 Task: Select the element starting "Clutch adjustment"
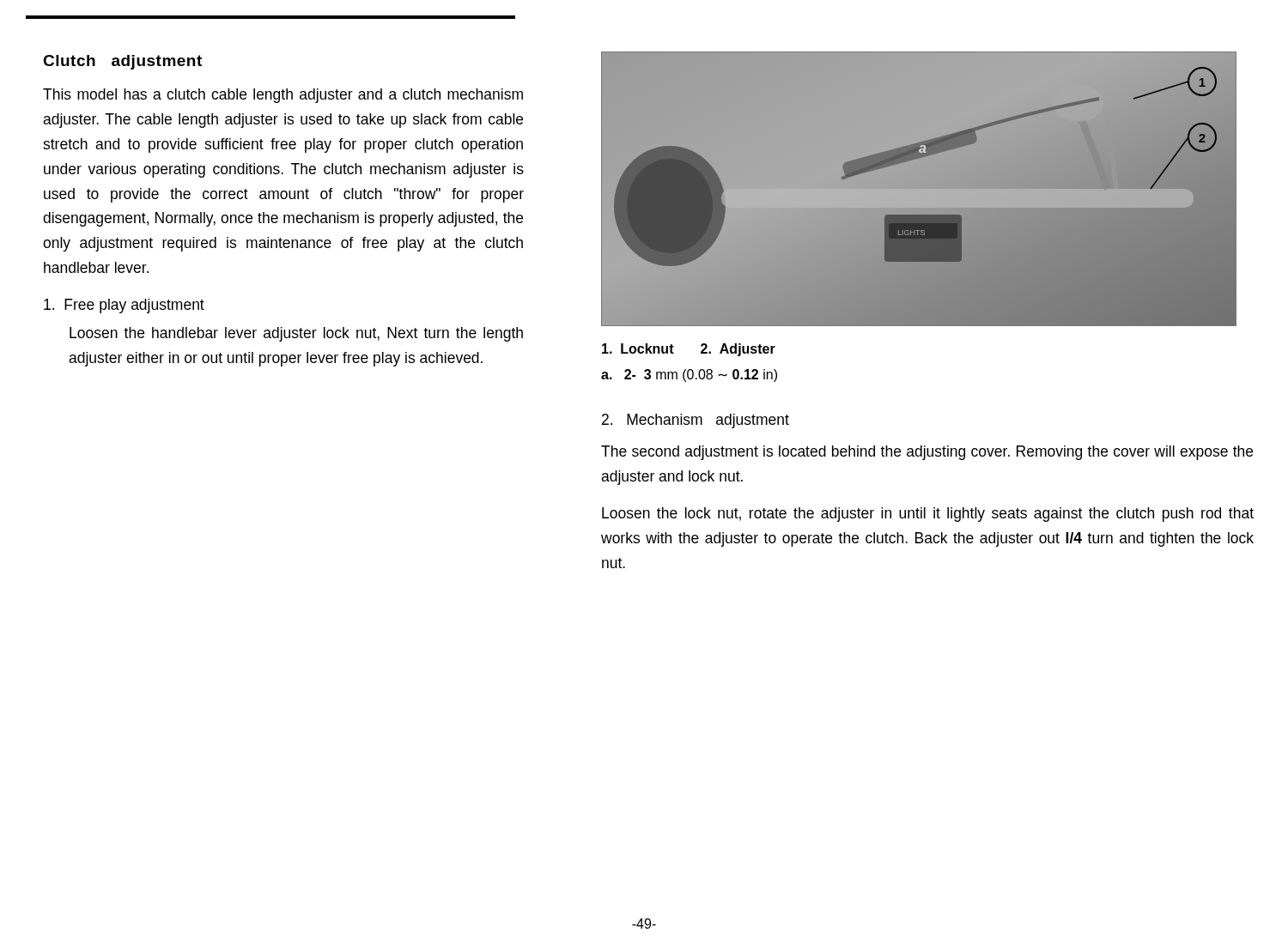click(x=123, y=61)
